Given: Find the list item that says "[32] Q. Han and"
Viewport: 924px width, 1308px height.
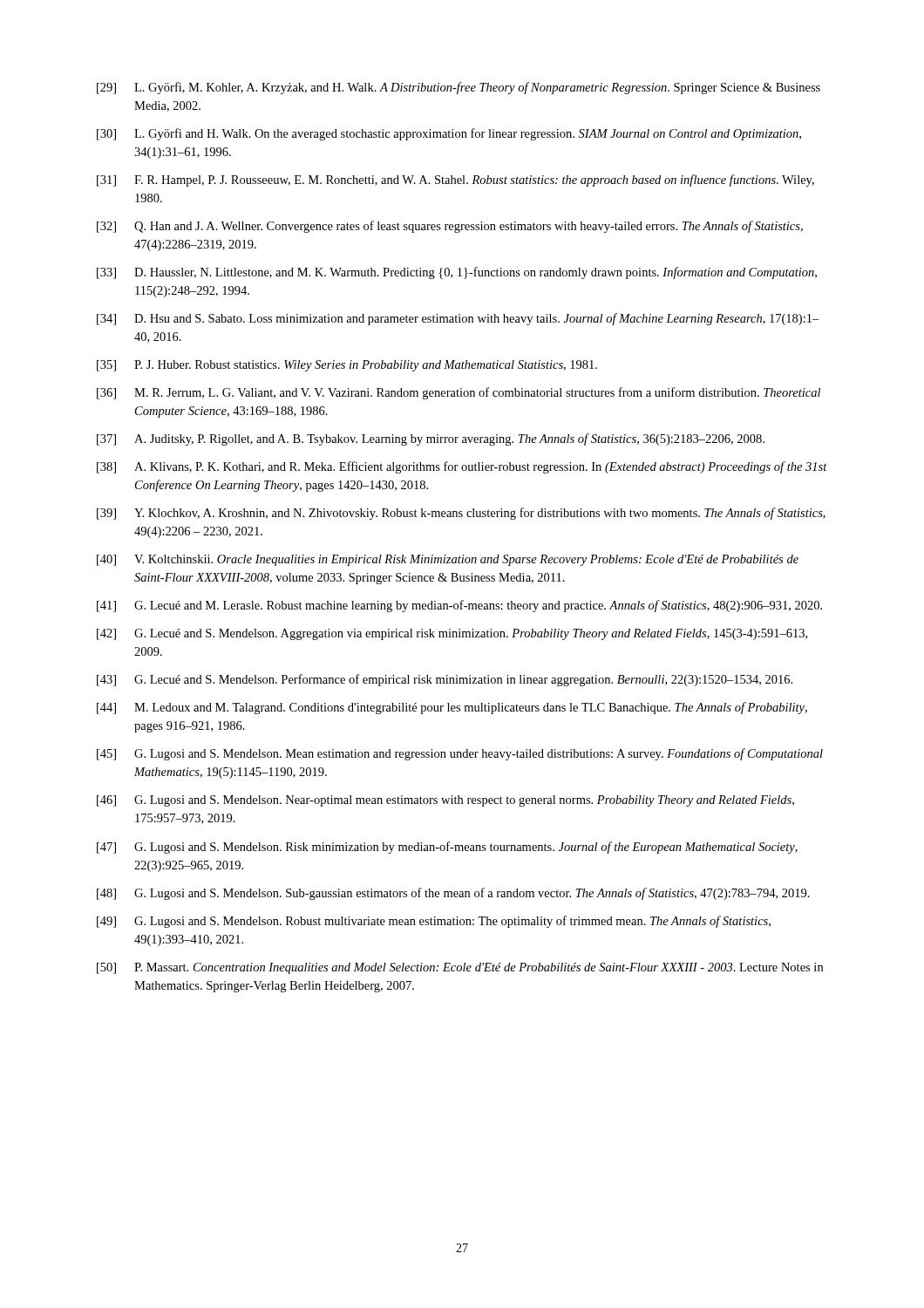Looking at the screenshot, I should (x=462, y=236).
